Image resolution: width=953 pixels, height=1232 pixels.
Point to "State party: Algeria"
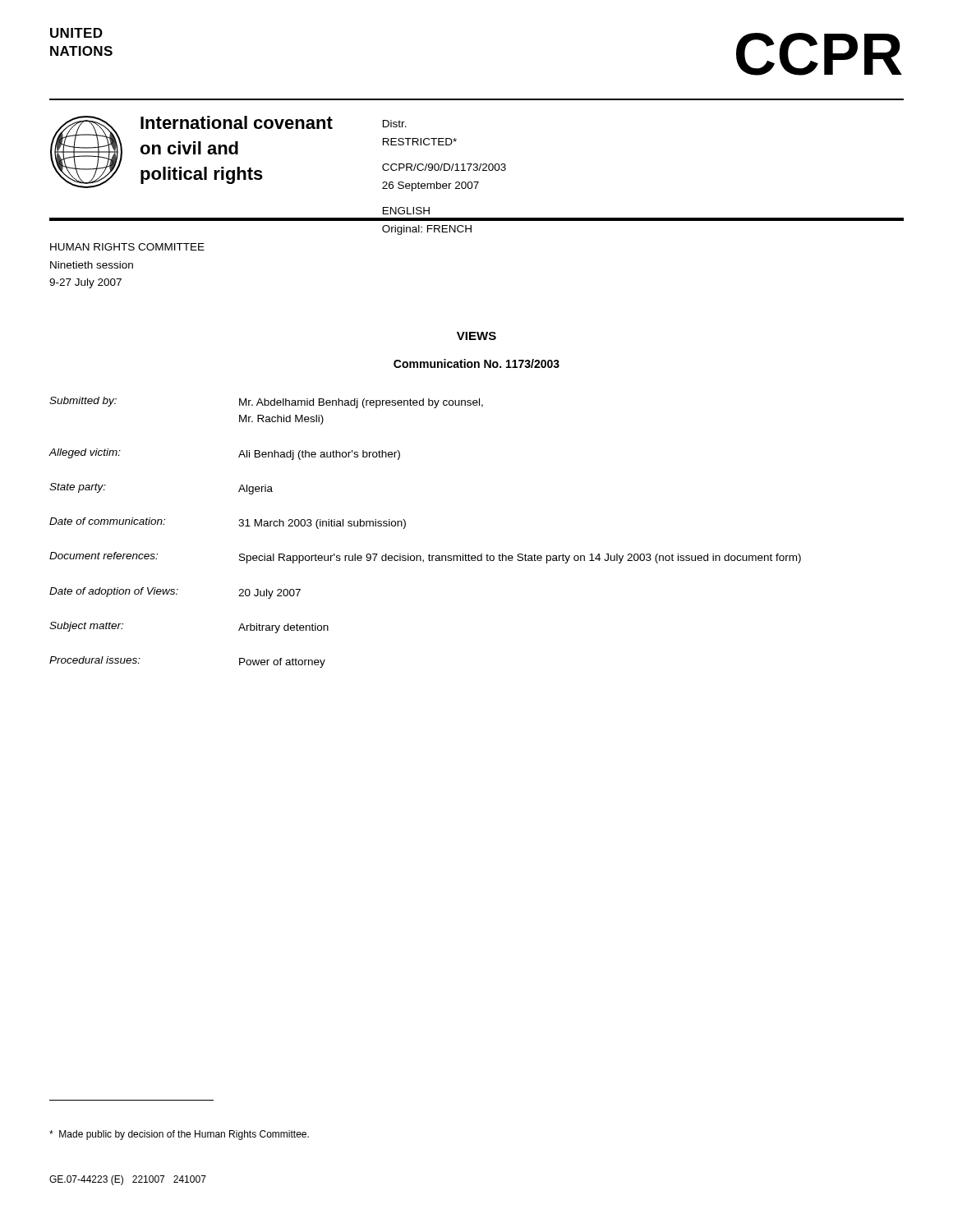tap(70, 488)
